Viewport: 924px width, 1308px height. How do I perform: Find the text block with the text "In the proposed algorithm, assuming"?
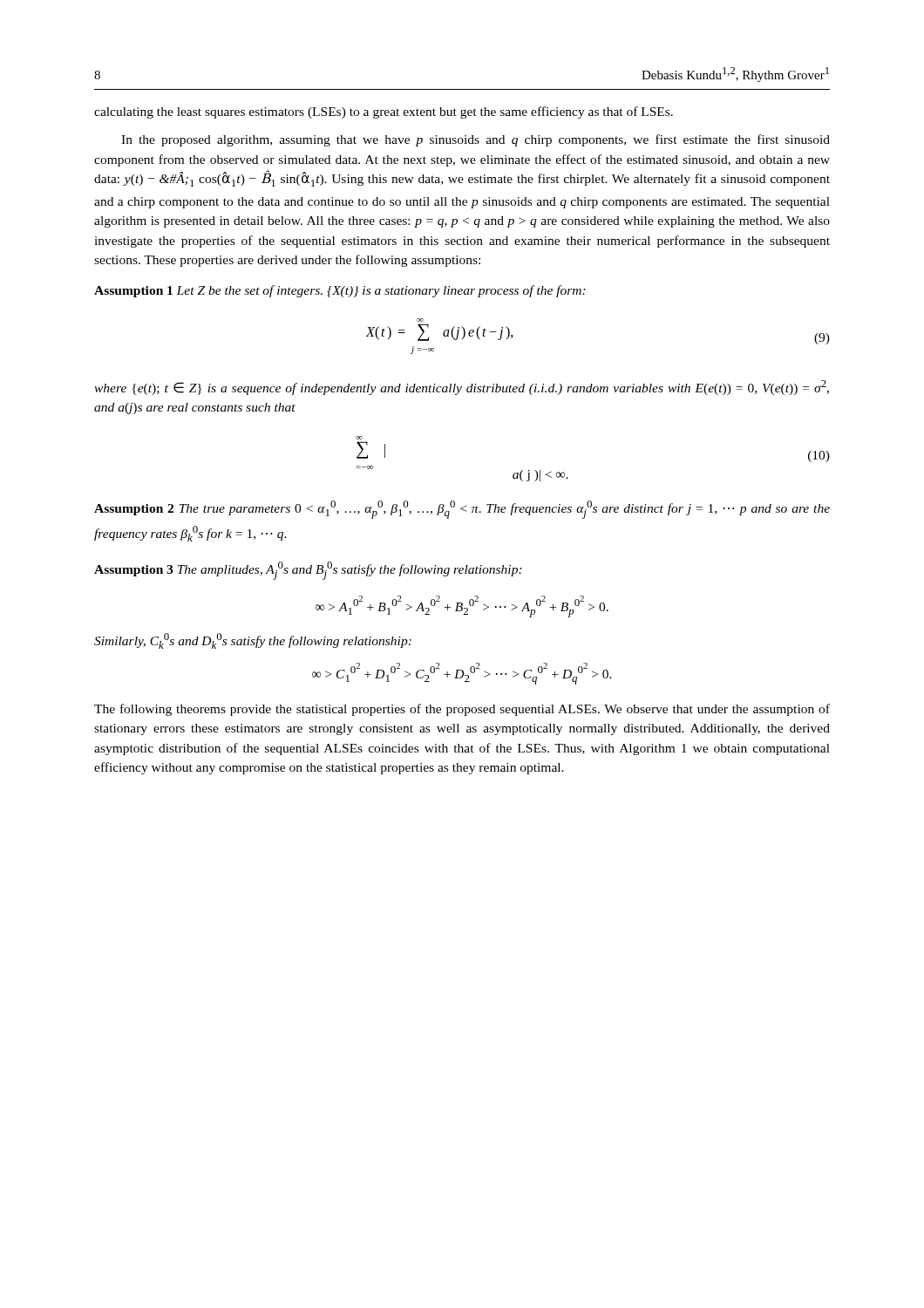462,200
